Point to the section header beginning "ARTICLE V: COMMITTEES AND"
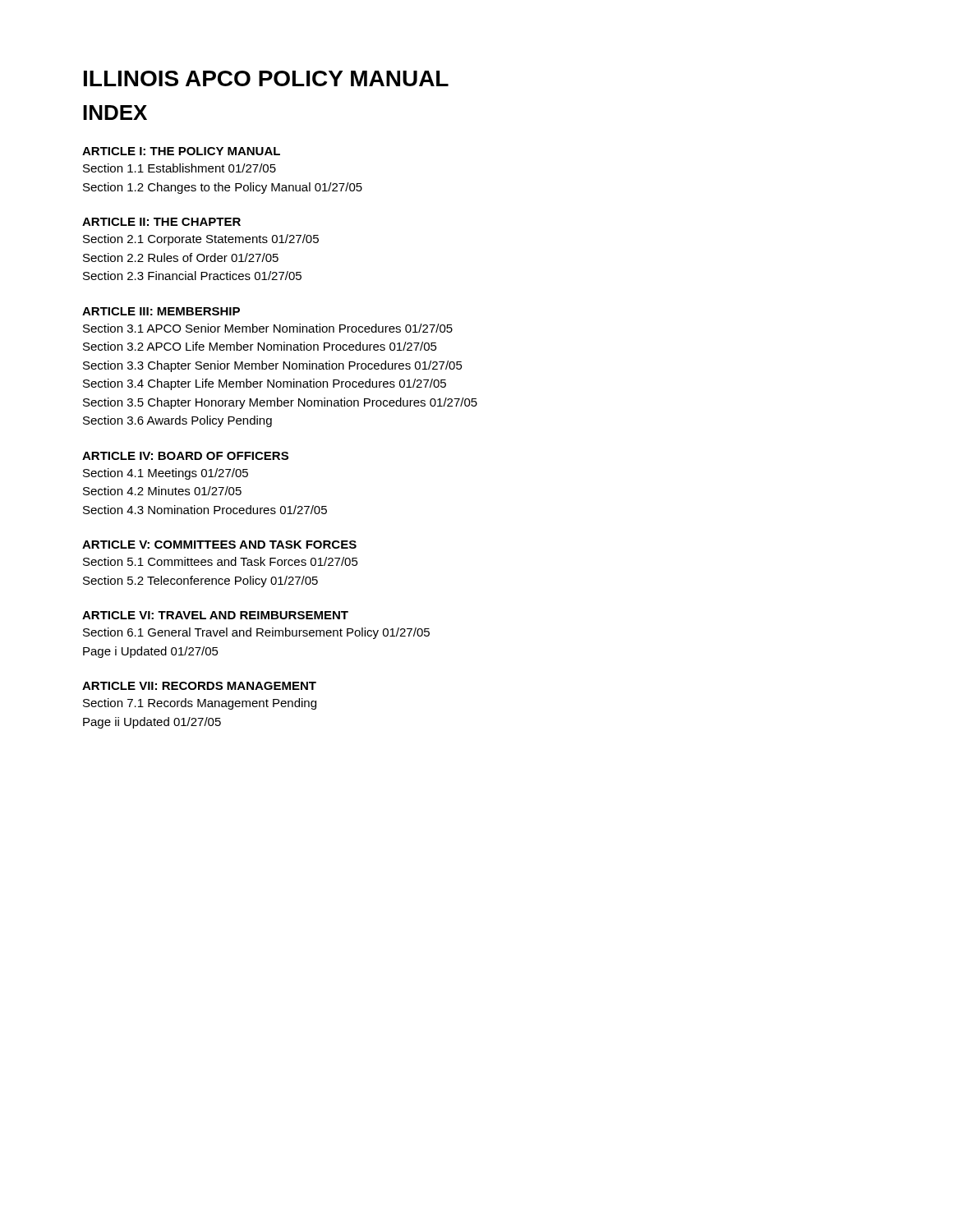953x1232 pixels. point(219,544)
